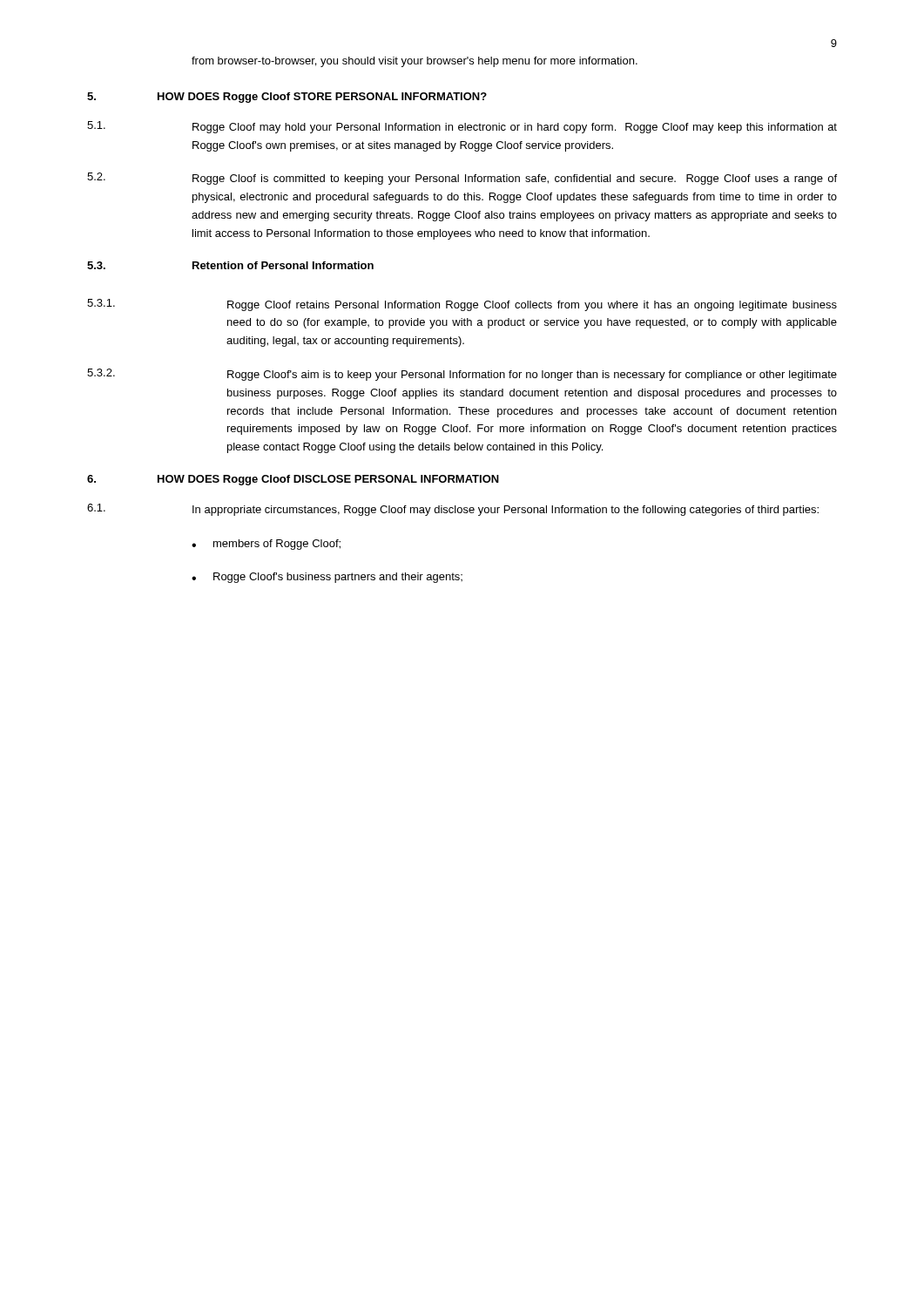Where is the passage that starts "3.2. Rogge Cloof's aim is to keep"?
The image size is (924, 1307).
click(x=462, y=411)
